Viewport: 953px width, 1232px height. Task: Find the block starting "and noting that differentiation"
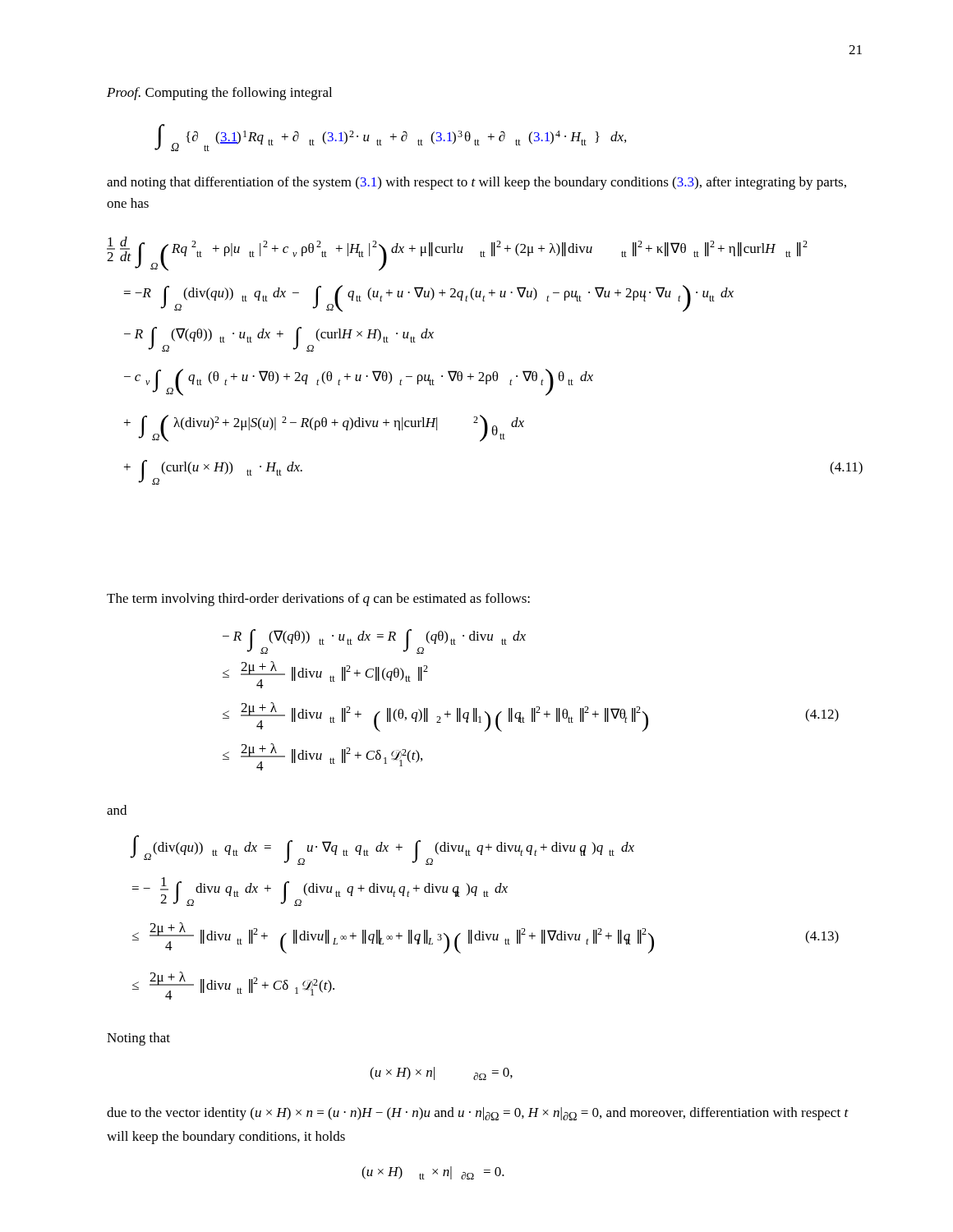click(x=477, y=192)
